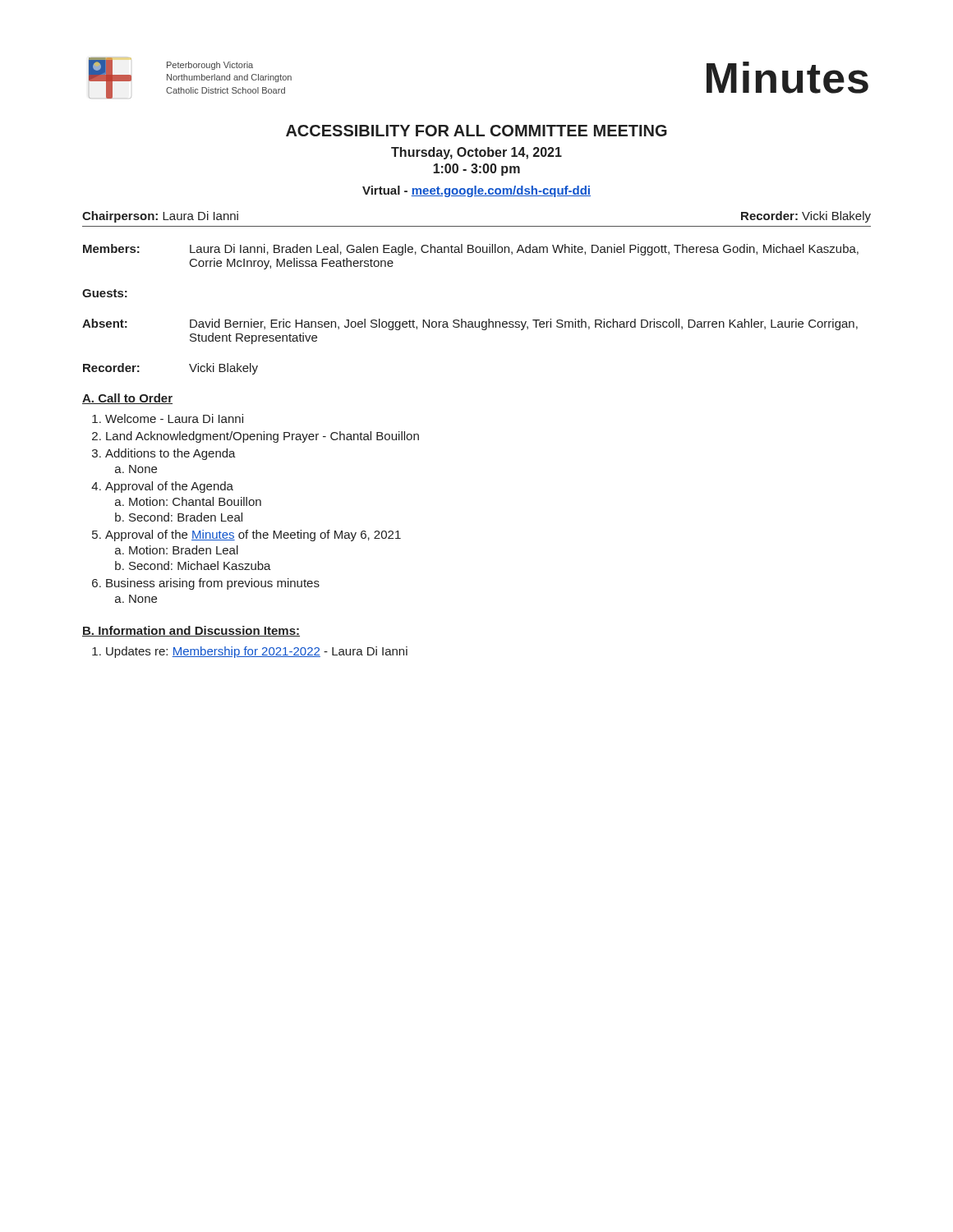The image size is (953, 1232).
Task: Point to the text starting "Virtual - meet.google.com/dsh-cquf-ddi"
Action: tap(476, 190)
